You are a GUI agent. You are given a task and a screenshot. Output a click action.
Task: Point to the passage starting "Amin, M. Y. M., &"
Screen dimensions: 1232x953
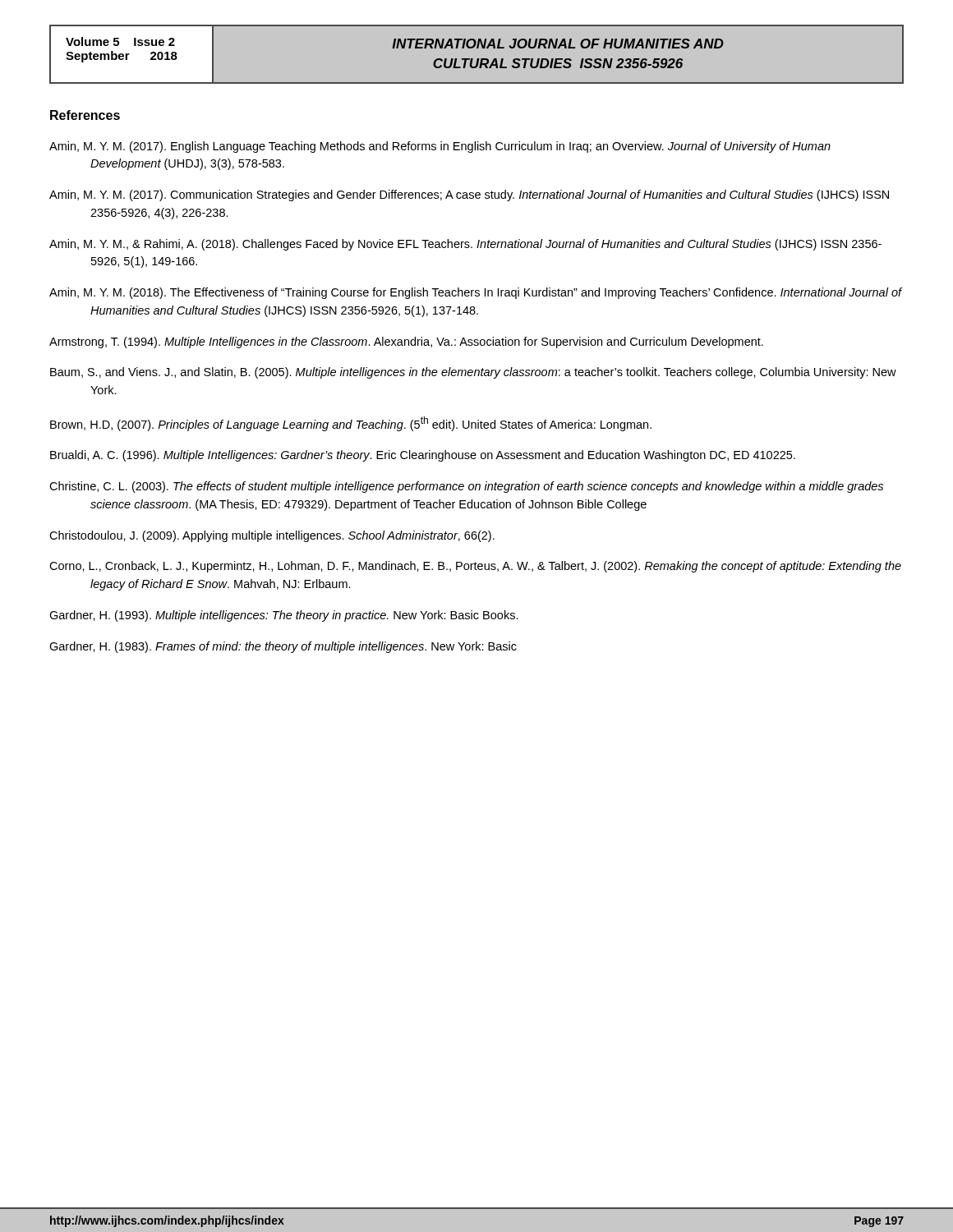[466, 253]
